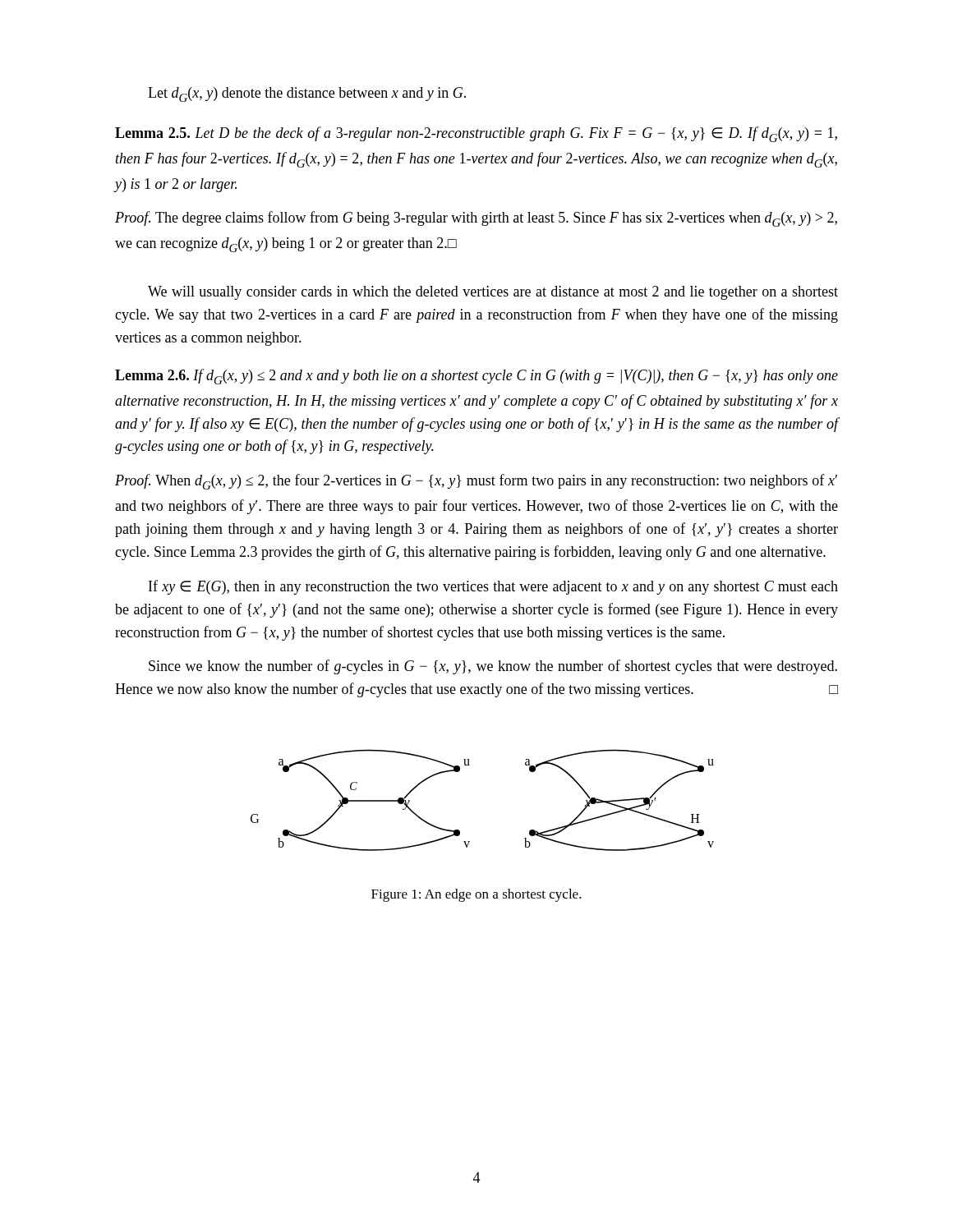
Task: Point to the block beginning "Proof. When dG(x,"
Action: (x=476, y=516)
